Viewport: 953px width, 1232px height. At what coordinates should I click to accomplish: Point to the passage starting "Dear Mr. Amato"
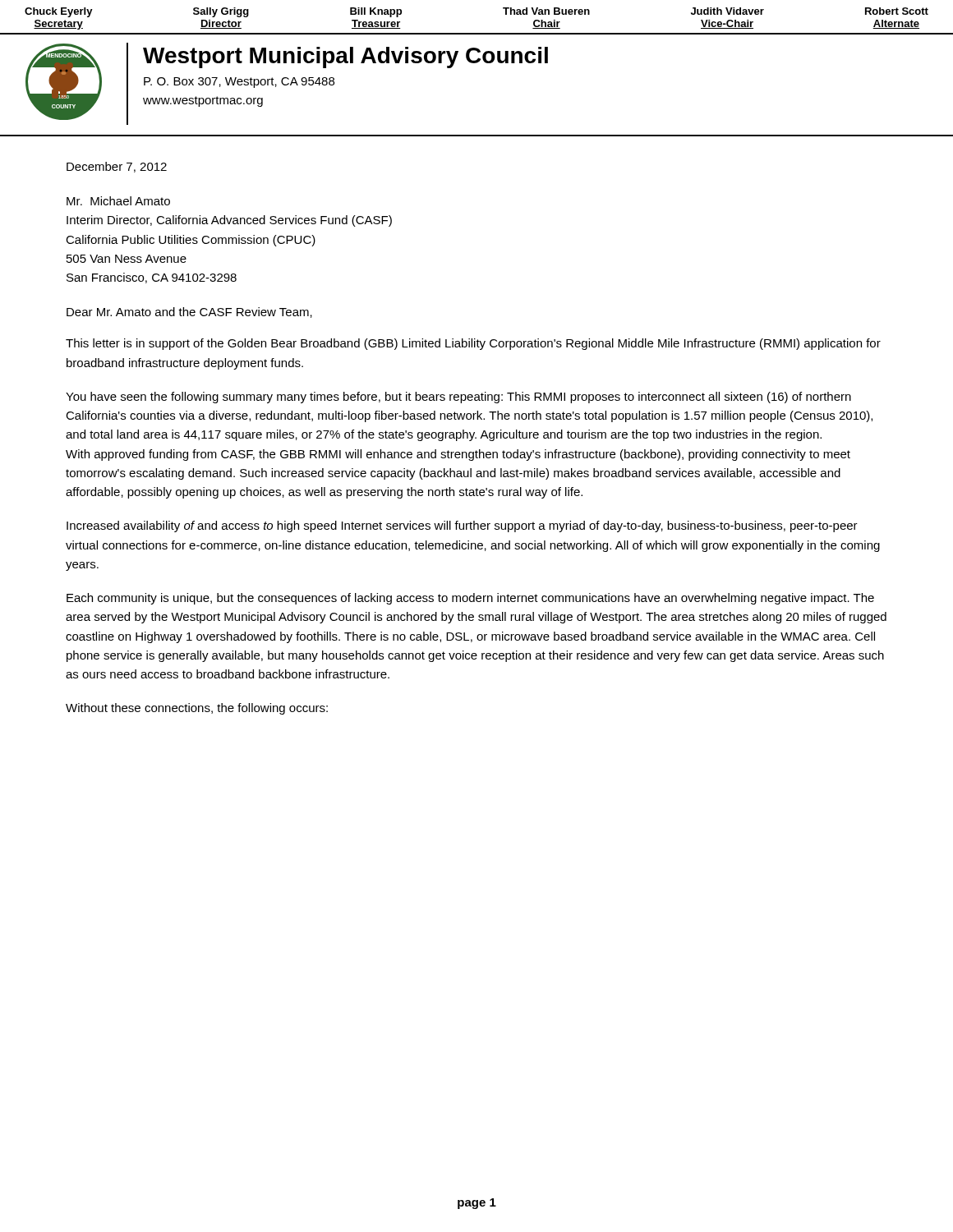pyautogui.click(x=189, y=312)
